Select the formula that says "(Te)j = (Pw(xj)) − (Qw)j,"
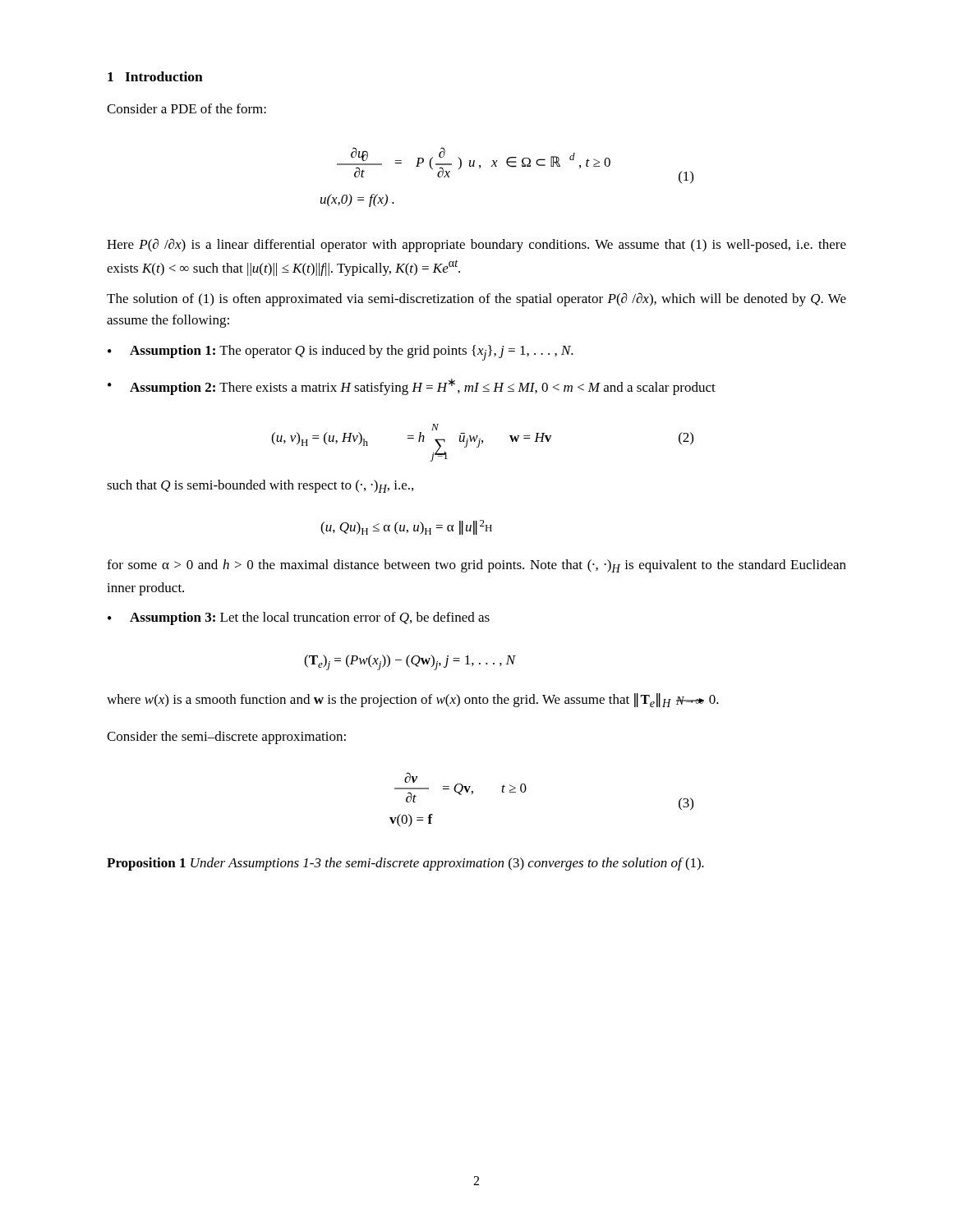 (476, 659)
